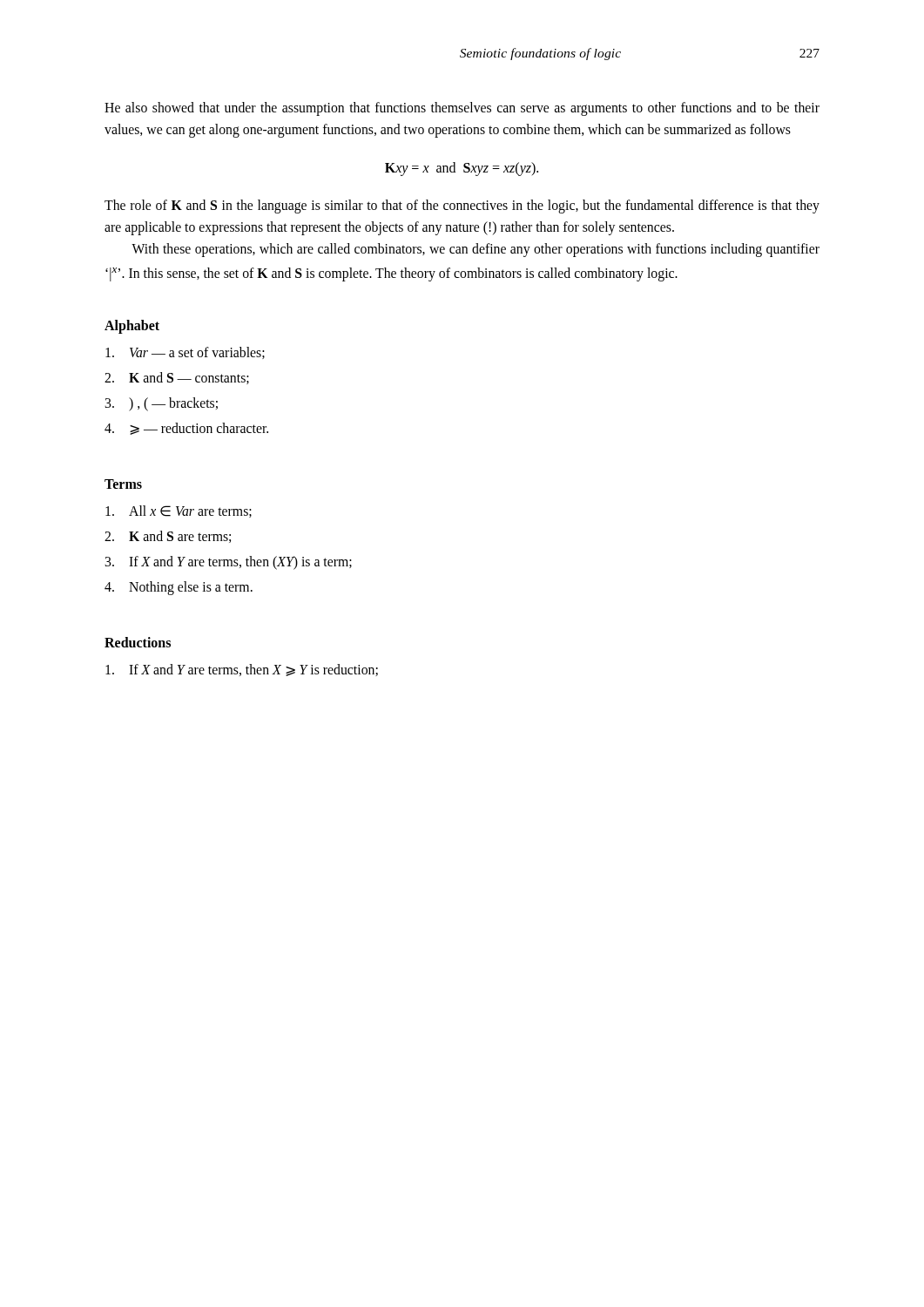Locate the text block starting "2. K and S — constants;"

tap(177, 378)
